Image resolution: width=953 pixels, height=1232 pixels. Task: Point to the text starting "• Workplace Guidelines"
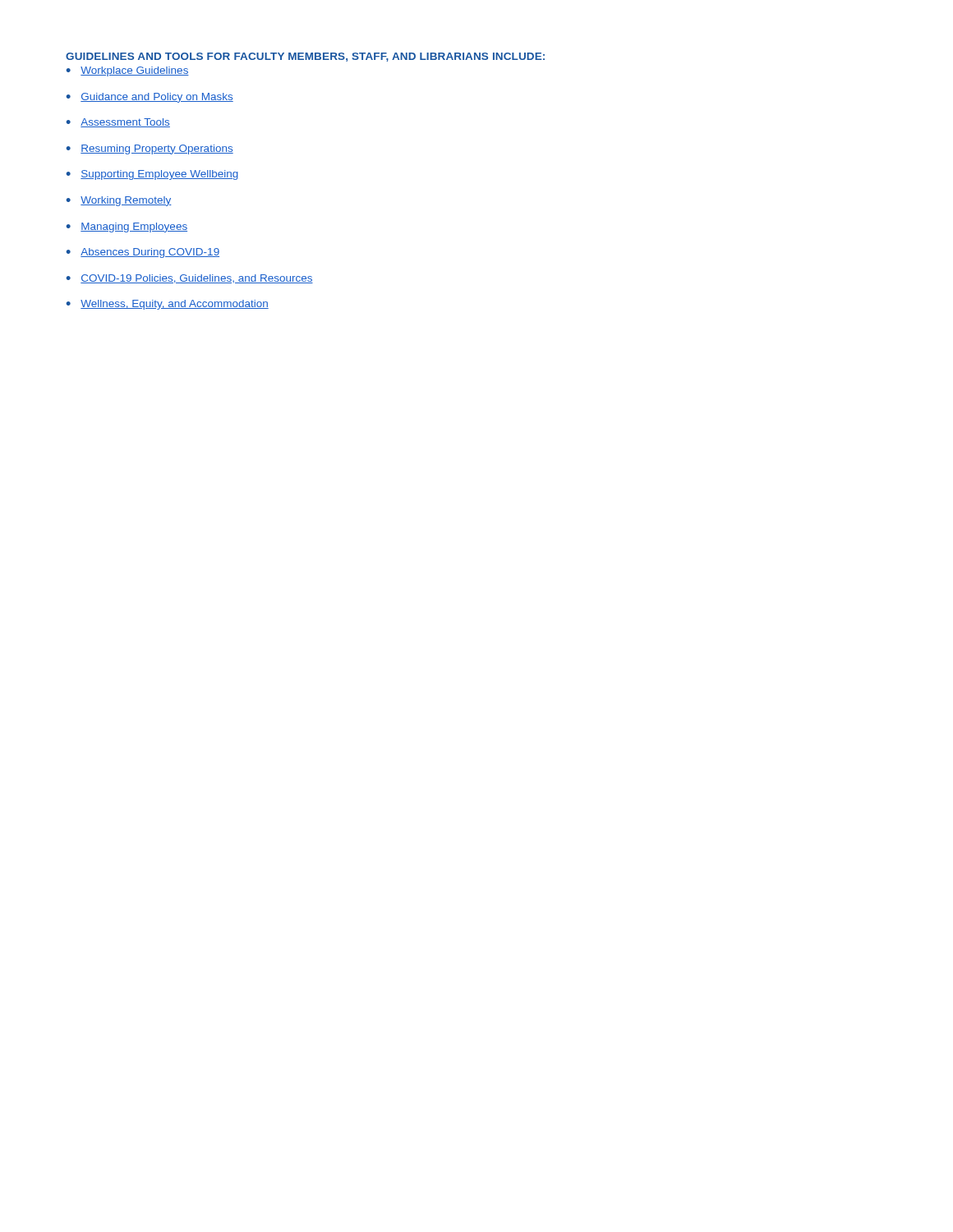[x=127, y=71]
